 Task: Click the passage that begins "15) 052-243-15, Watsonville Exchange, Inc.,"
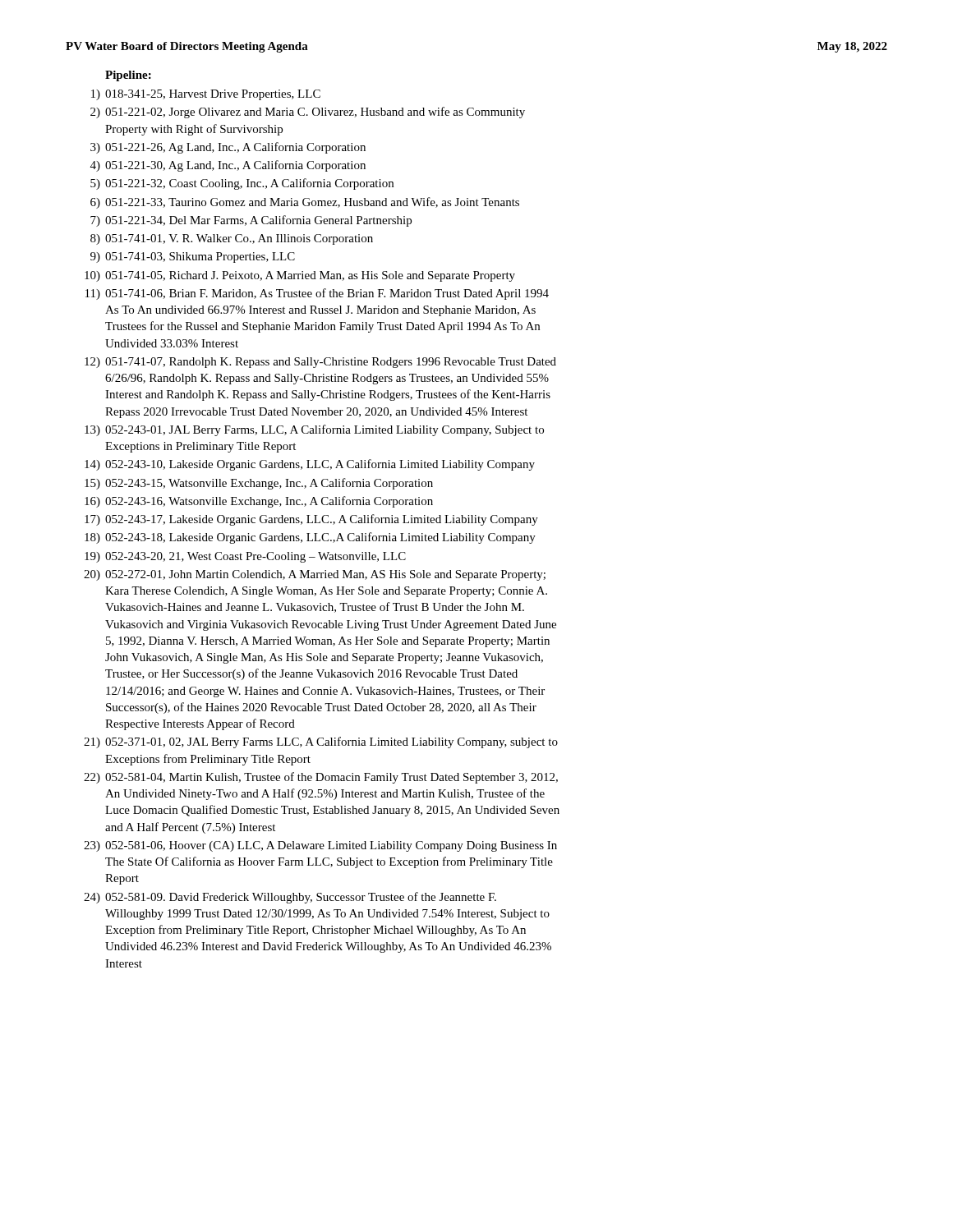(x=259, y=484)
